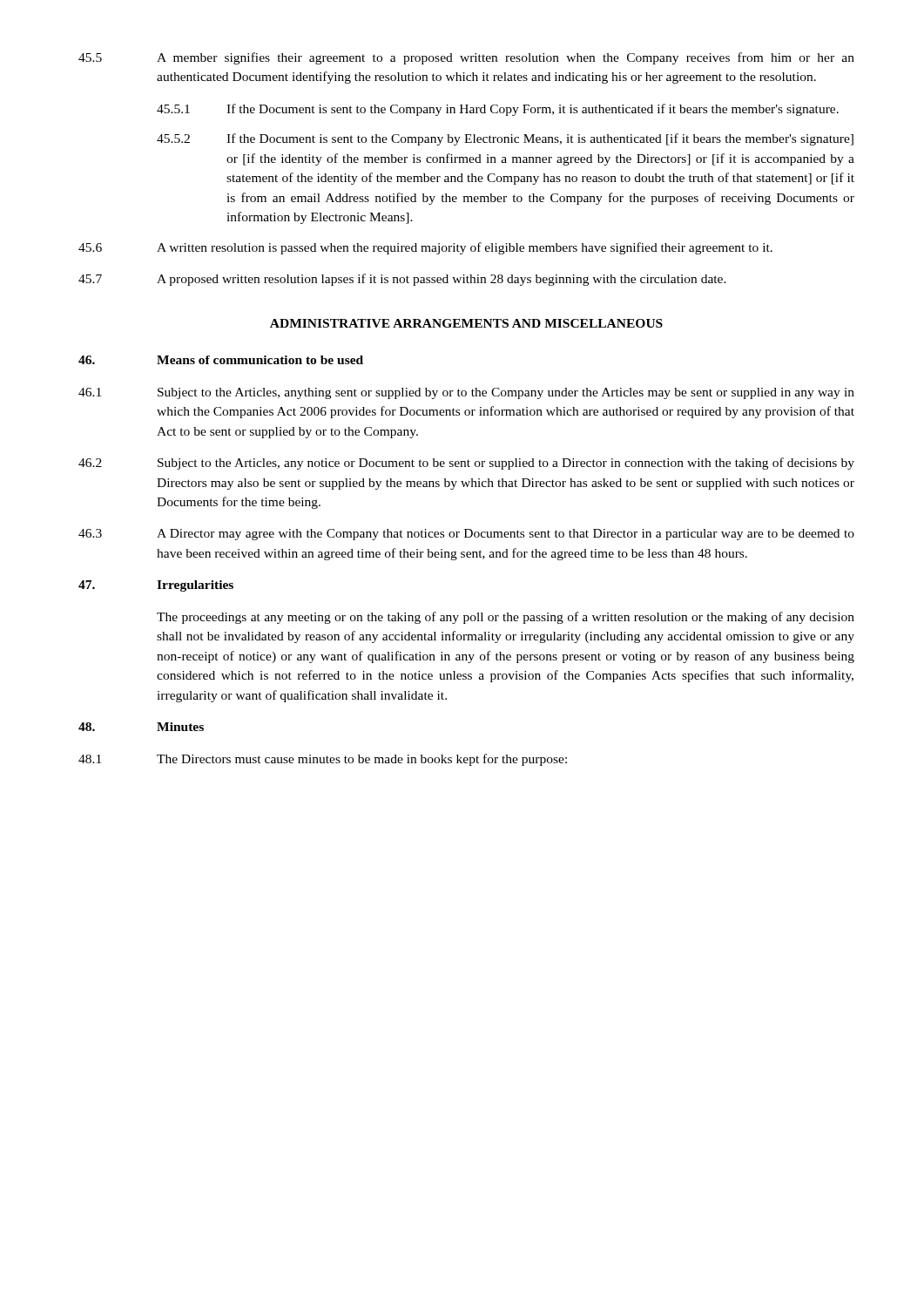Point to the block beginning "46.3 A Director may agree with the Company"
924x1307 pixels.
point(466,544)
